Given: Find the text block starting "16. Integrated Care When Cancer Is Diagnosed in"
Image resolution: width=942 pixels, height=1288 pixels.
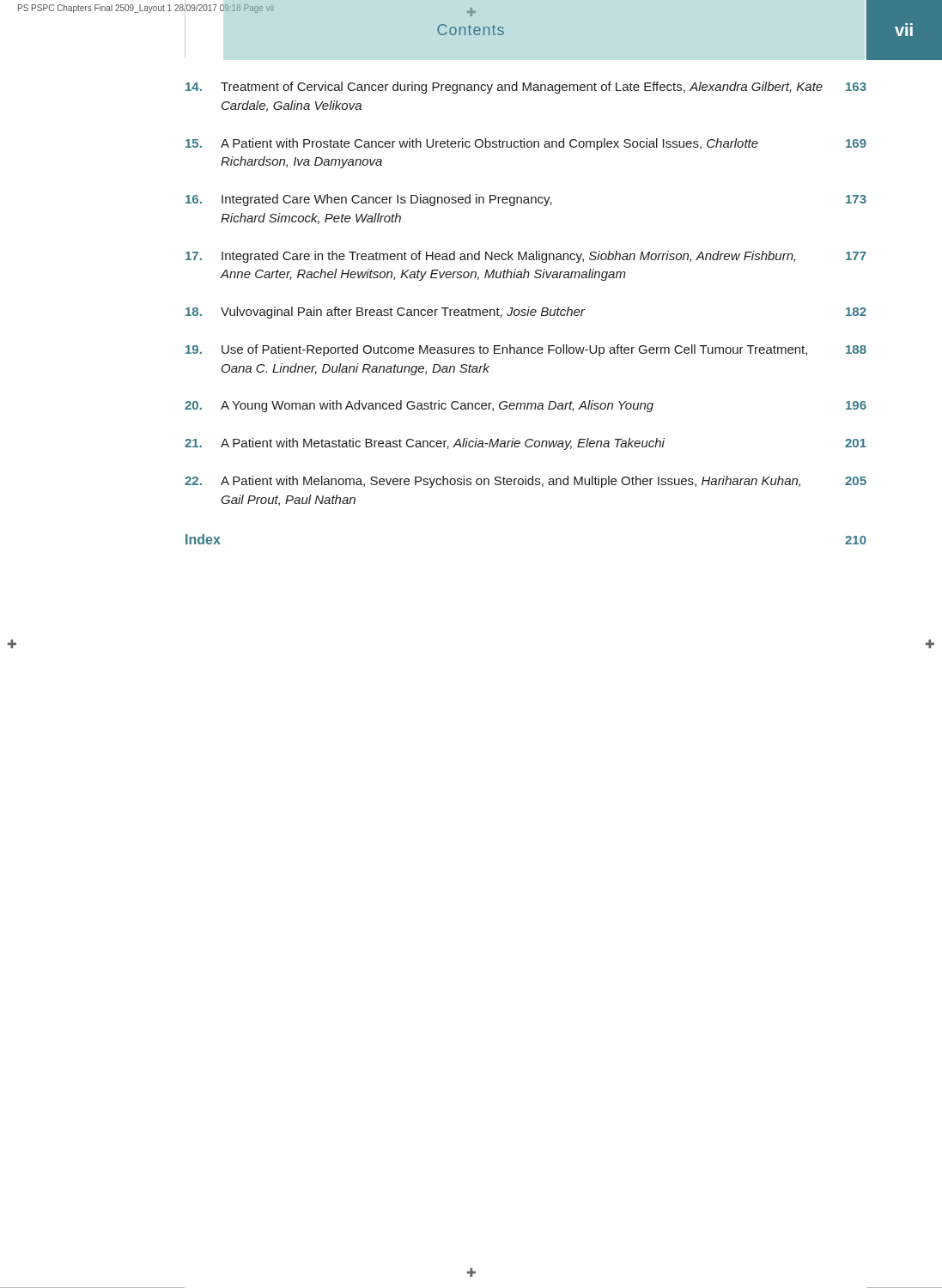Looking at the screenshot, I should (x=526, y=208).
